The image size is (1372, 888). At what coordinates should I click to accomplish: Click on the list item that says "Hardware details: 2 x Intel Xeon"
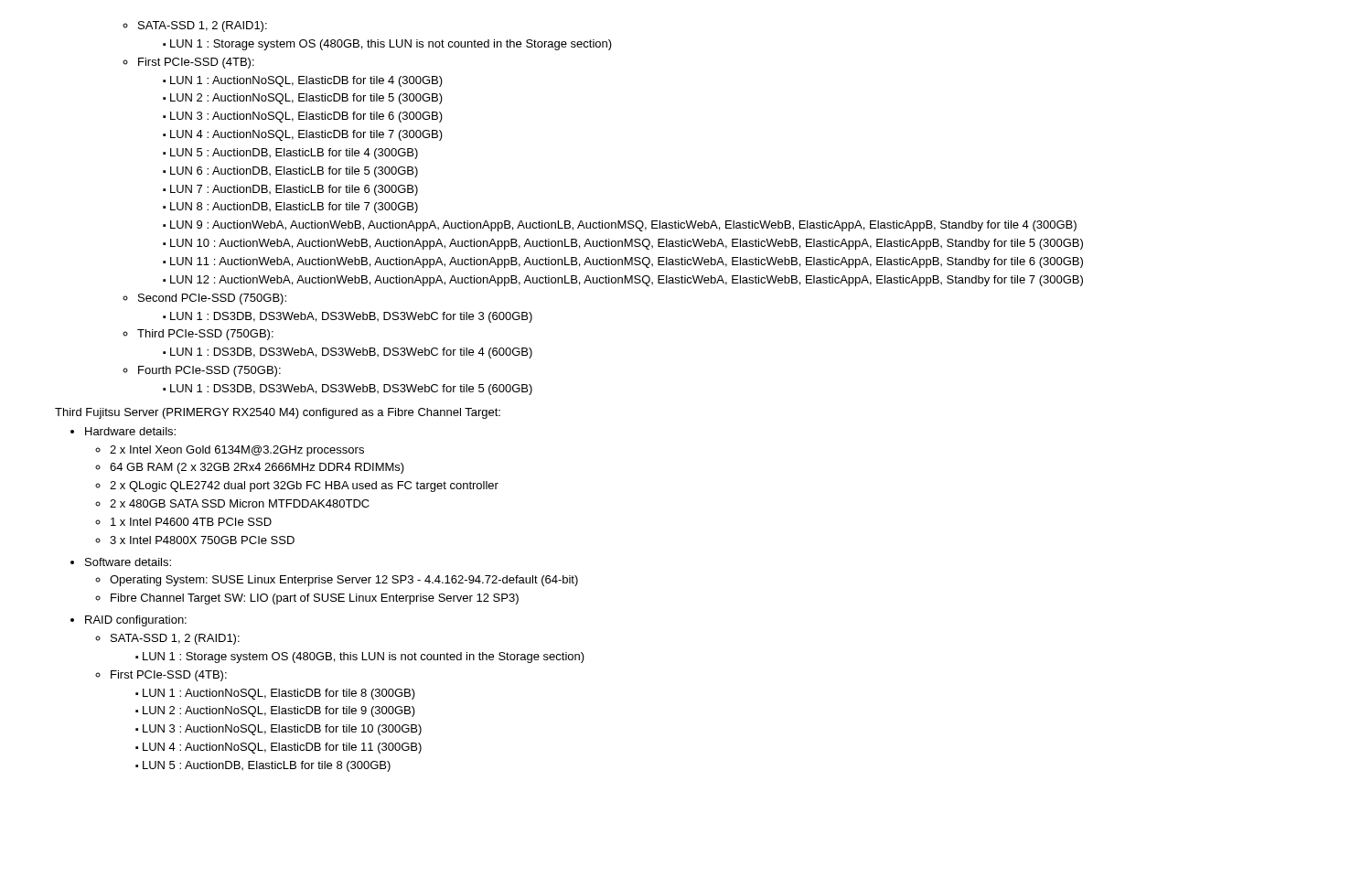click(130, 431)
